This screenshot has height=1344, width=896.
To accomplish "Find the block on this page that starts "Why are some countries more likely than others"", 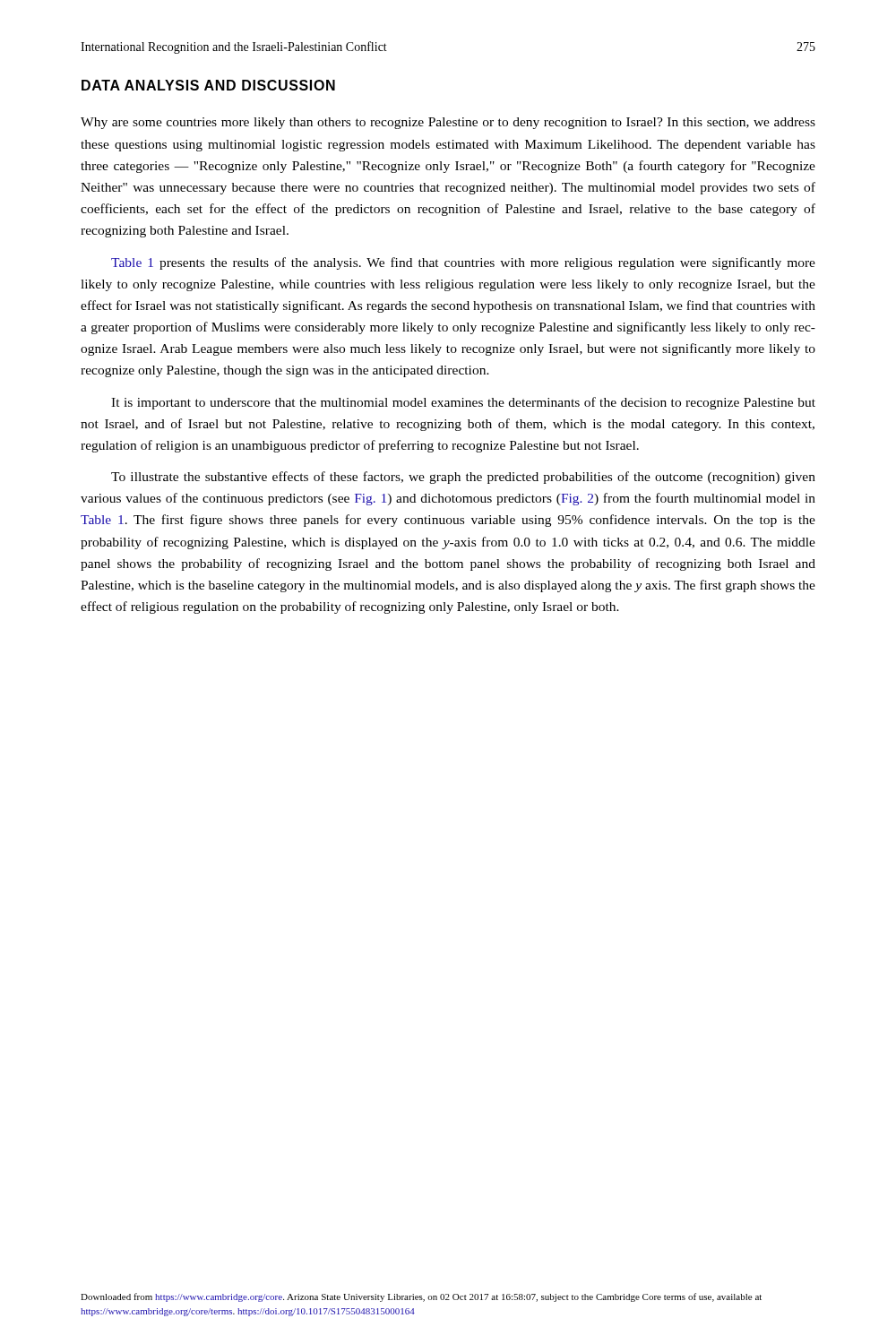I will (448, 176).
